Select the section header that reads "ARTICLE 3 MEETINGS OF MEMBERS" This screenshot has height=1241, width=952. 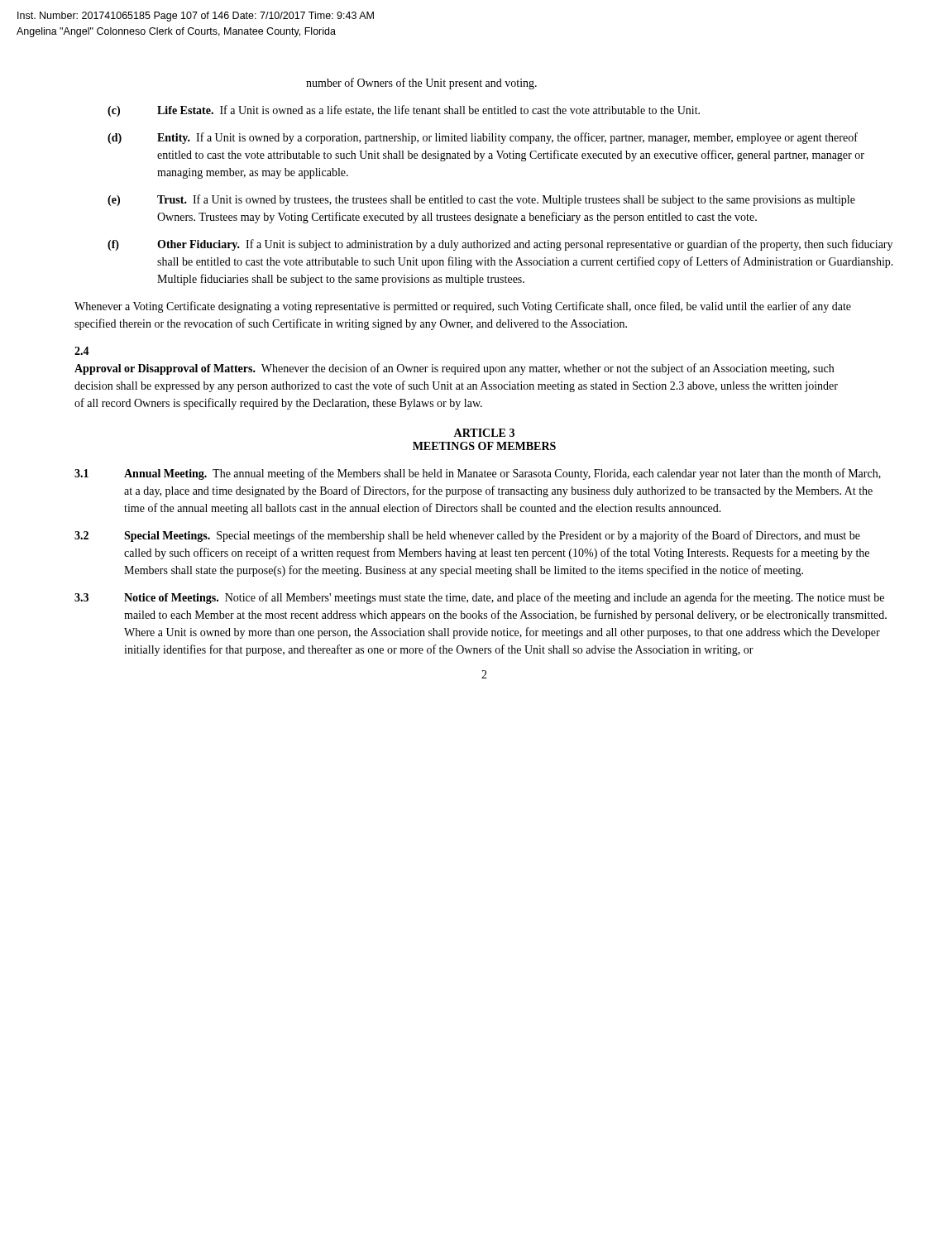[484, 440]
